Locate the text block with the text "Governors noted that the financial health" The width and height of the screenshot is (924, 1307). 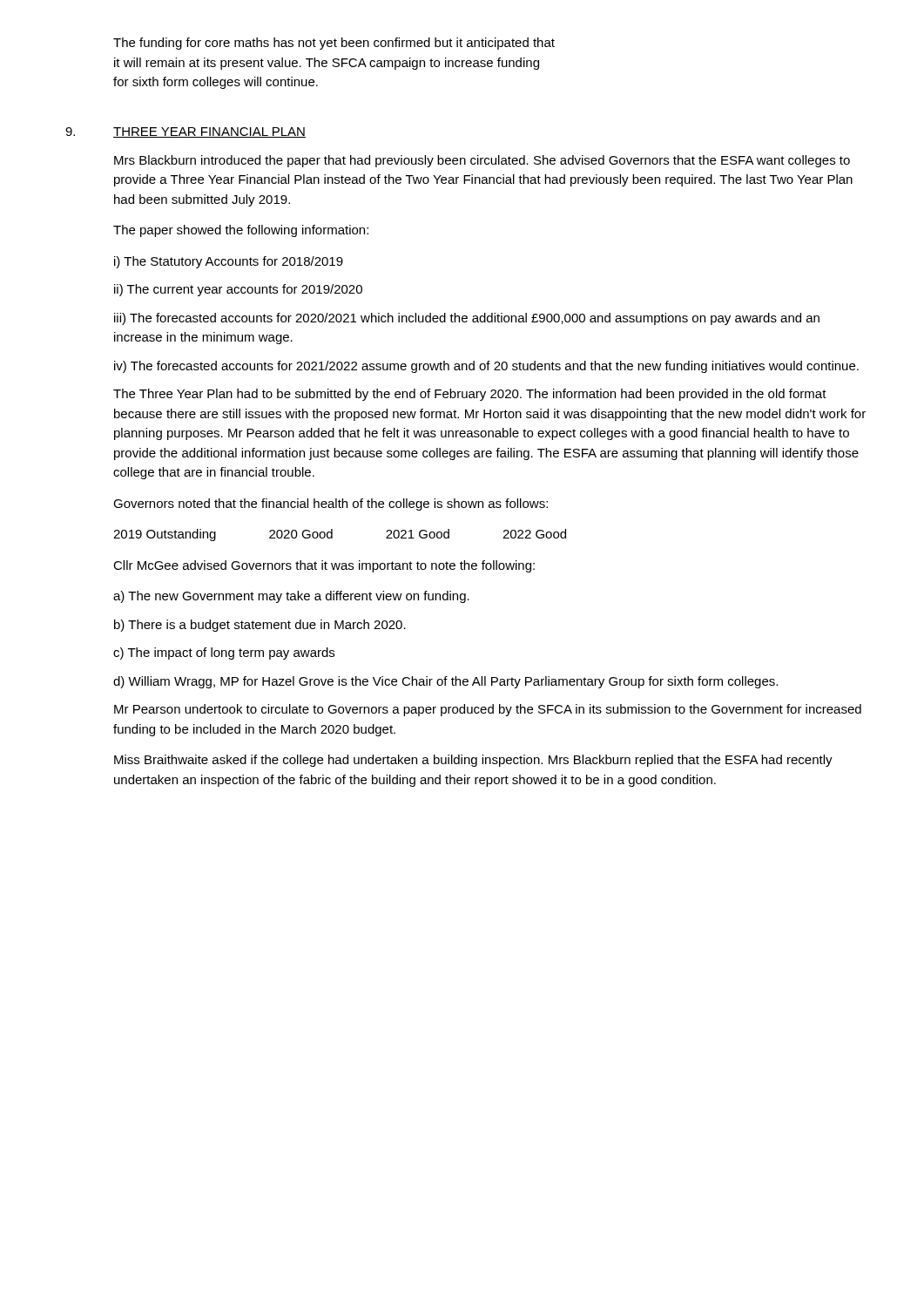tap(331, 503)
